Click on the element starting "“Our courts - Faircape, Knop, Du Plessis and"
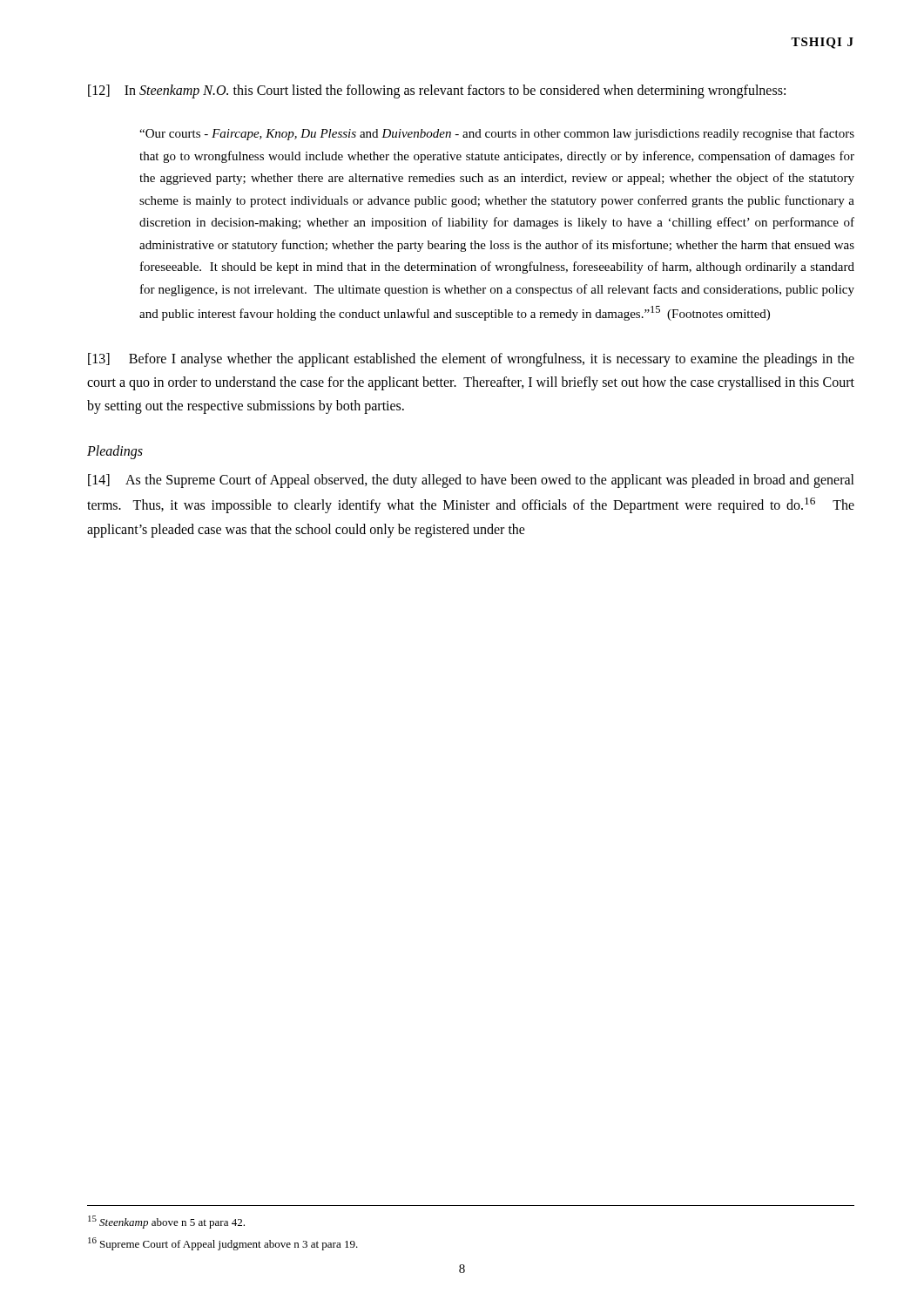This screenshot has width=924, height=1307. click(497, 224)
